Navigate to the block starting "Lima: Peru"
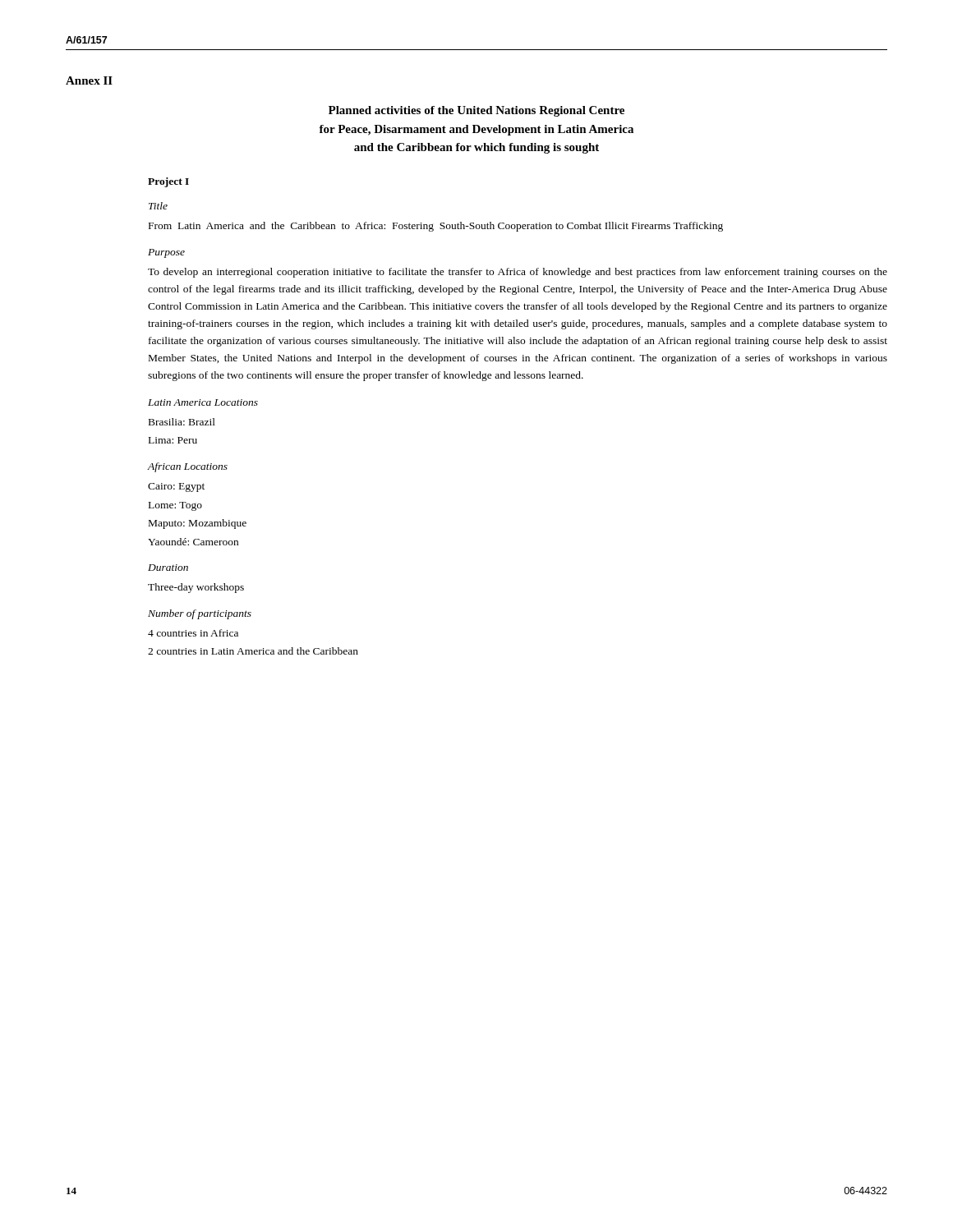The width and height of the screenshot is (953, 1232). pos(173,440)
